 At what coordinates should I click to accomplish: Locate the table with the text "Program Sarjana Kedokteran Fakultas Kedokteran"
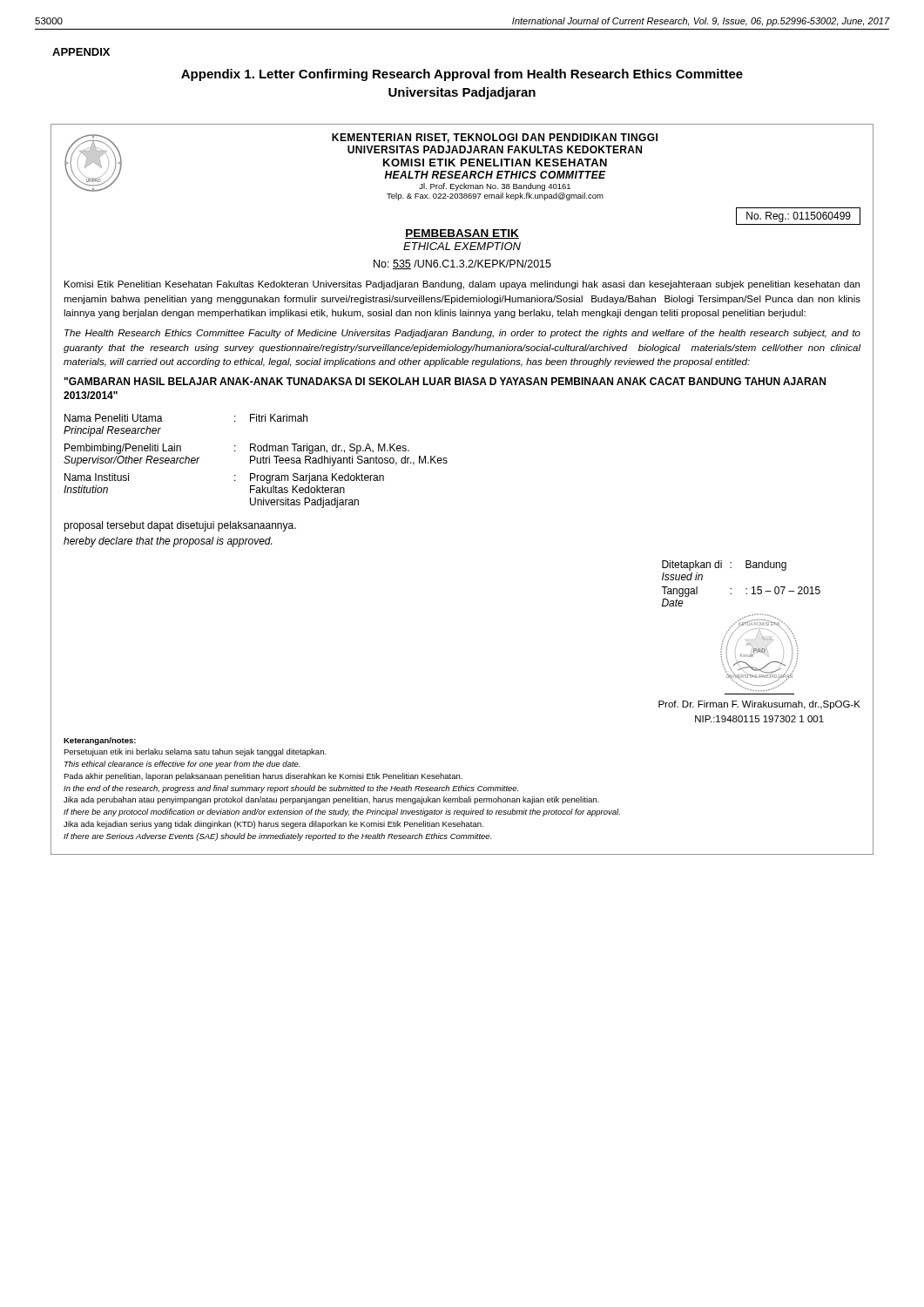click(462, 460)
